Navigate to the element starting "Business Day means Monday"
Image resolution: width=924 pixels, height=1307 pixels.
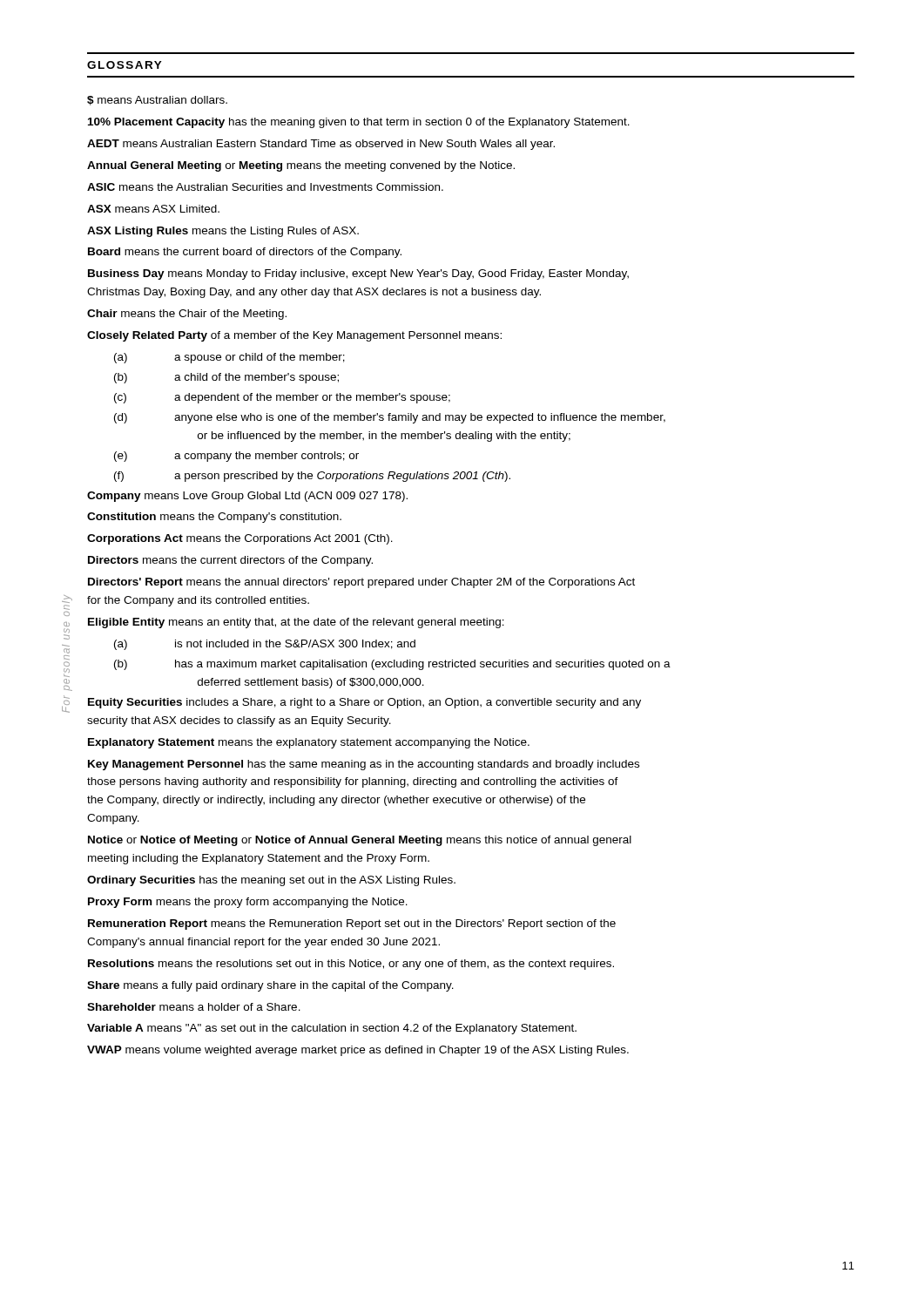(471, 283)
